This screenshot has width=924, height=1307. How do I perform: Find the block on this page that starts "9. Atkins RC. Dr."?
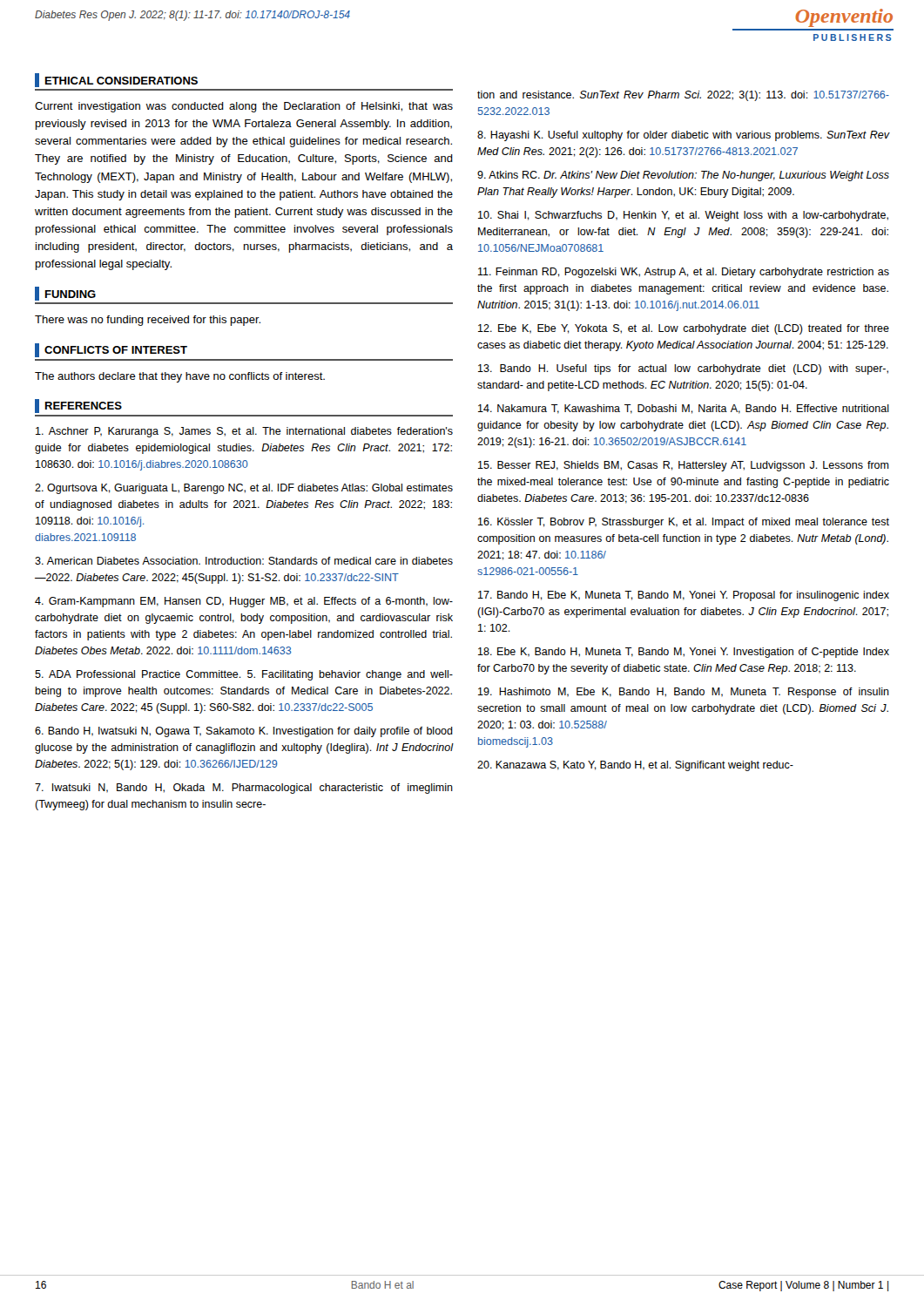tap(683, 183)
